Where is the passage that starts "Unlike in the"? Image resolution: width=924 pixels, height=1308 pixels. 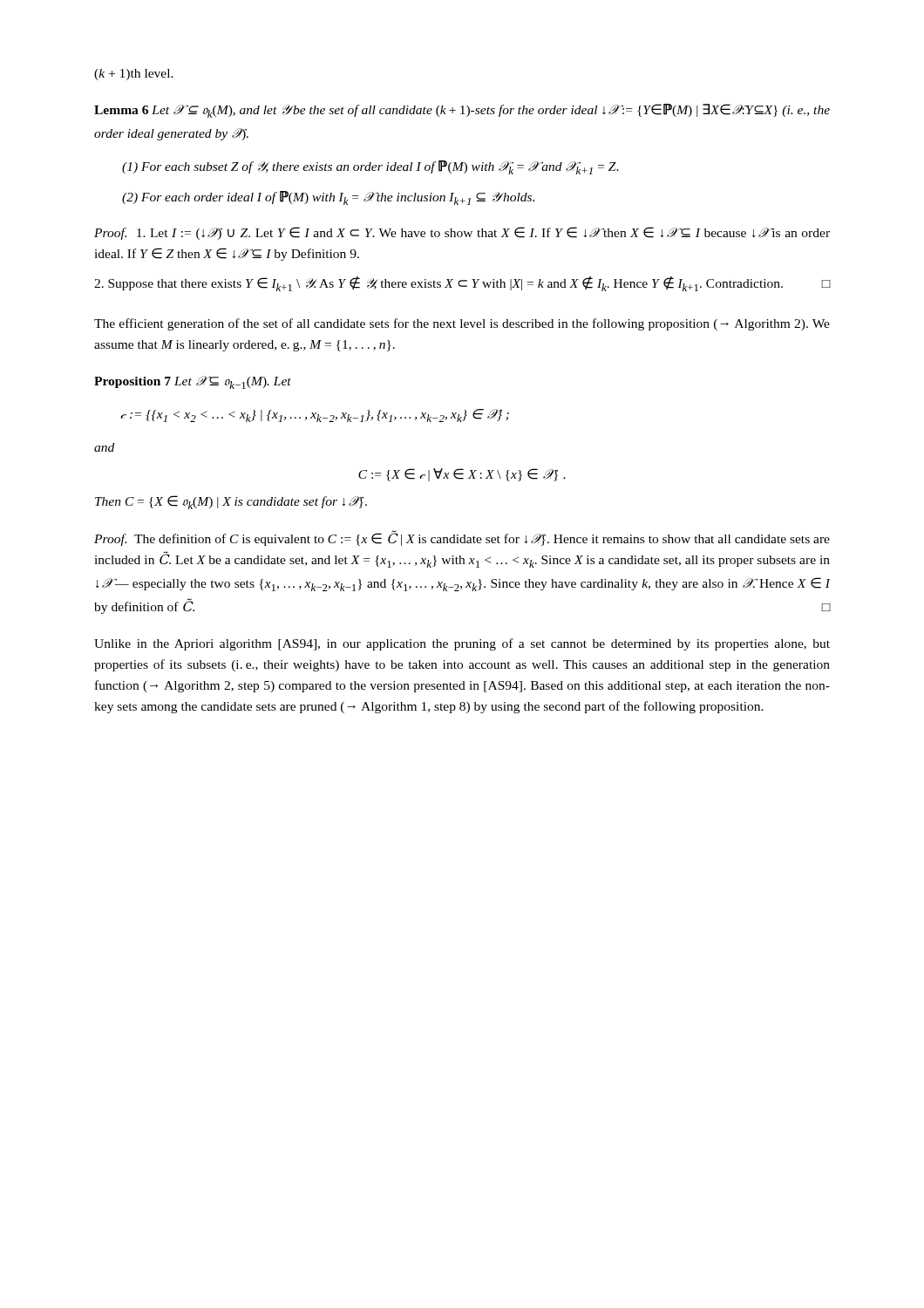462,675
